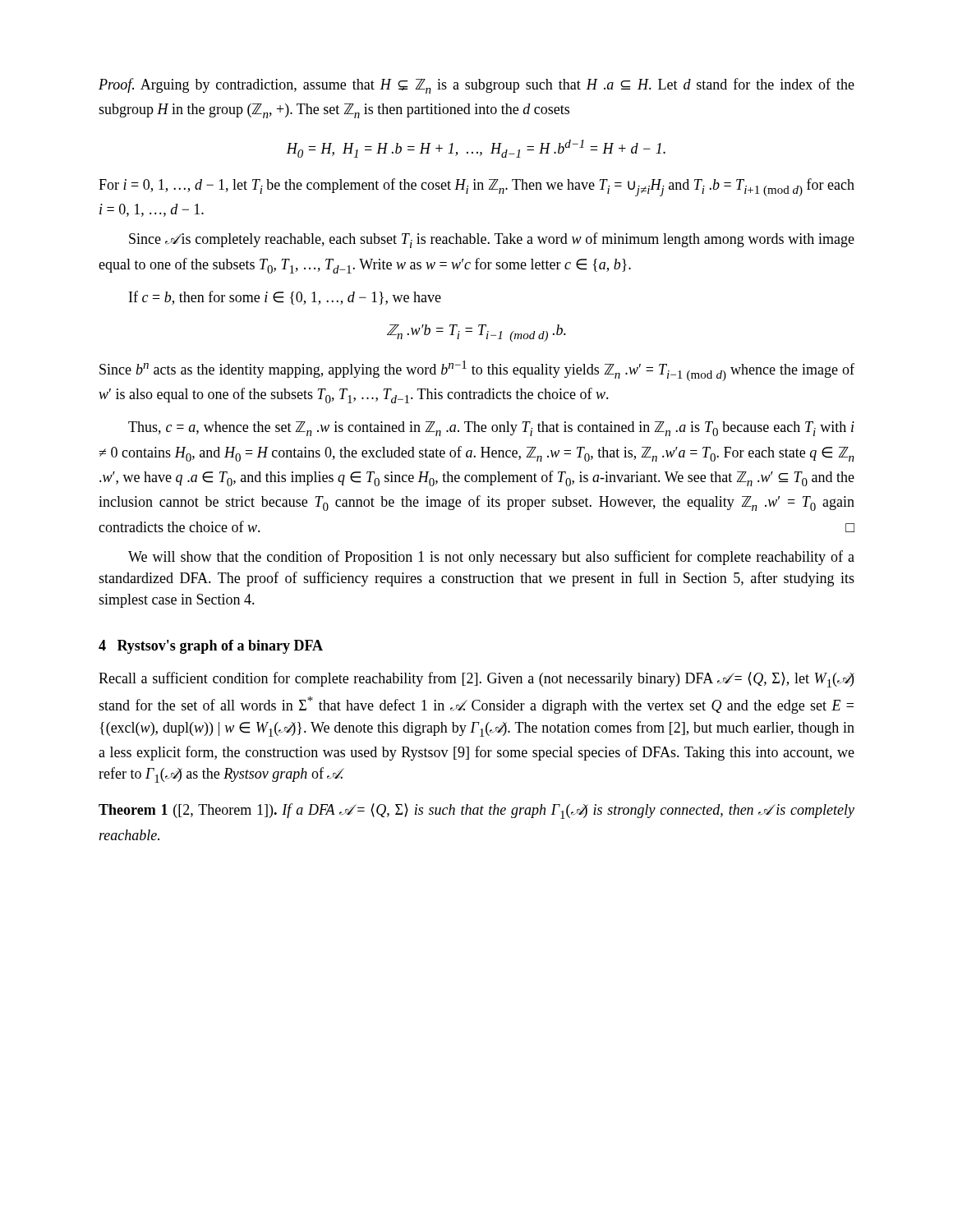Find the text block that reads "Recall a sufficient condition for complete reachability"

click(x=476, y=728)
